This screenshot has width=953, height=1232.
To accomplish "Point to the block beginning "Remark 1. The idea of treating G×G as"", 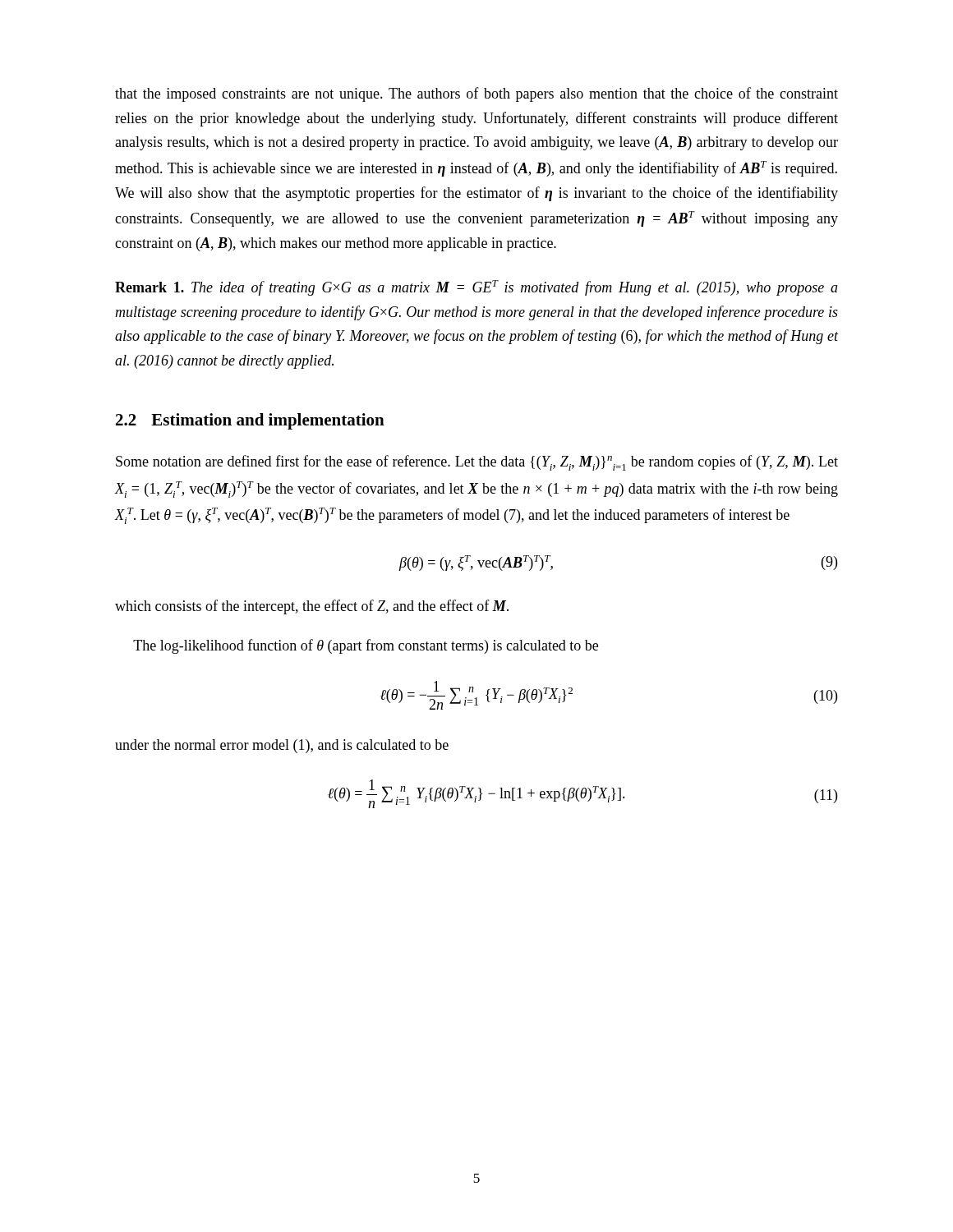I will tap(476, 323).
